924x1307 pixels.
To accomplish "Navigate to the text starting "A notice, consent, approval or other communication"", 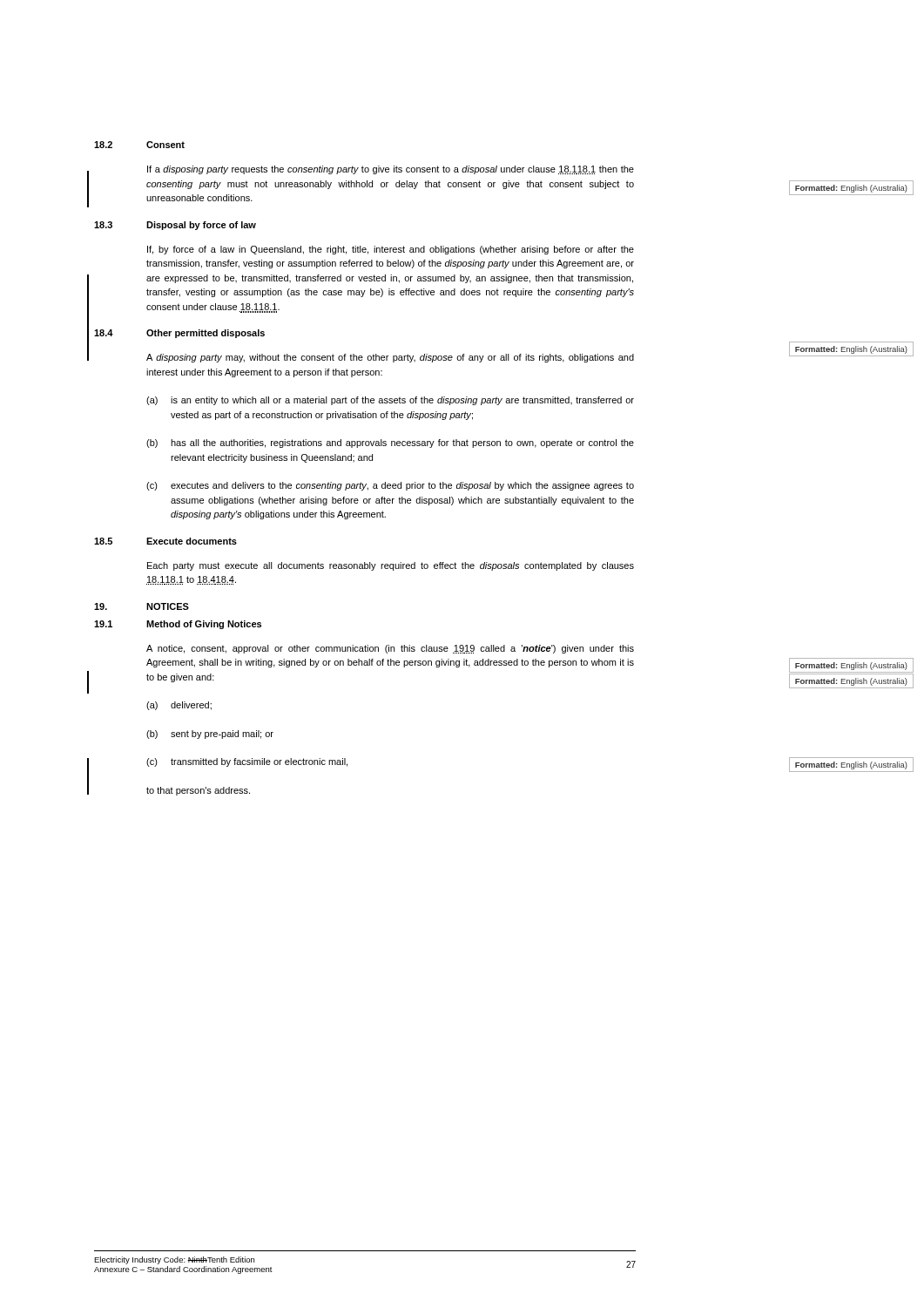I will (x=390, y=662).
